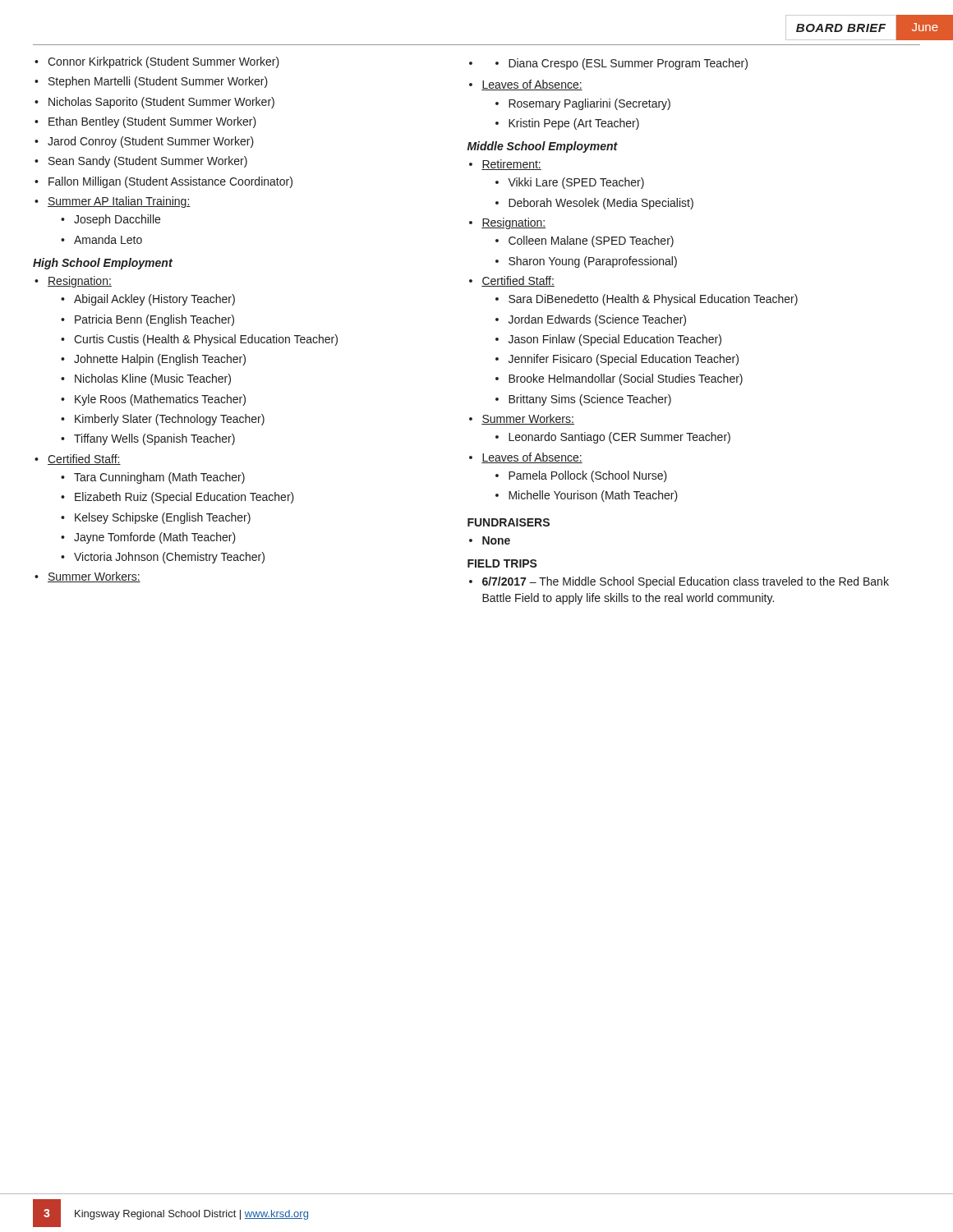Image resolution: width=953 pixels, height=1232 pixels.
Task: Find the block on this page that starts "Leaves of Absence:"
Action: [526, 458]
